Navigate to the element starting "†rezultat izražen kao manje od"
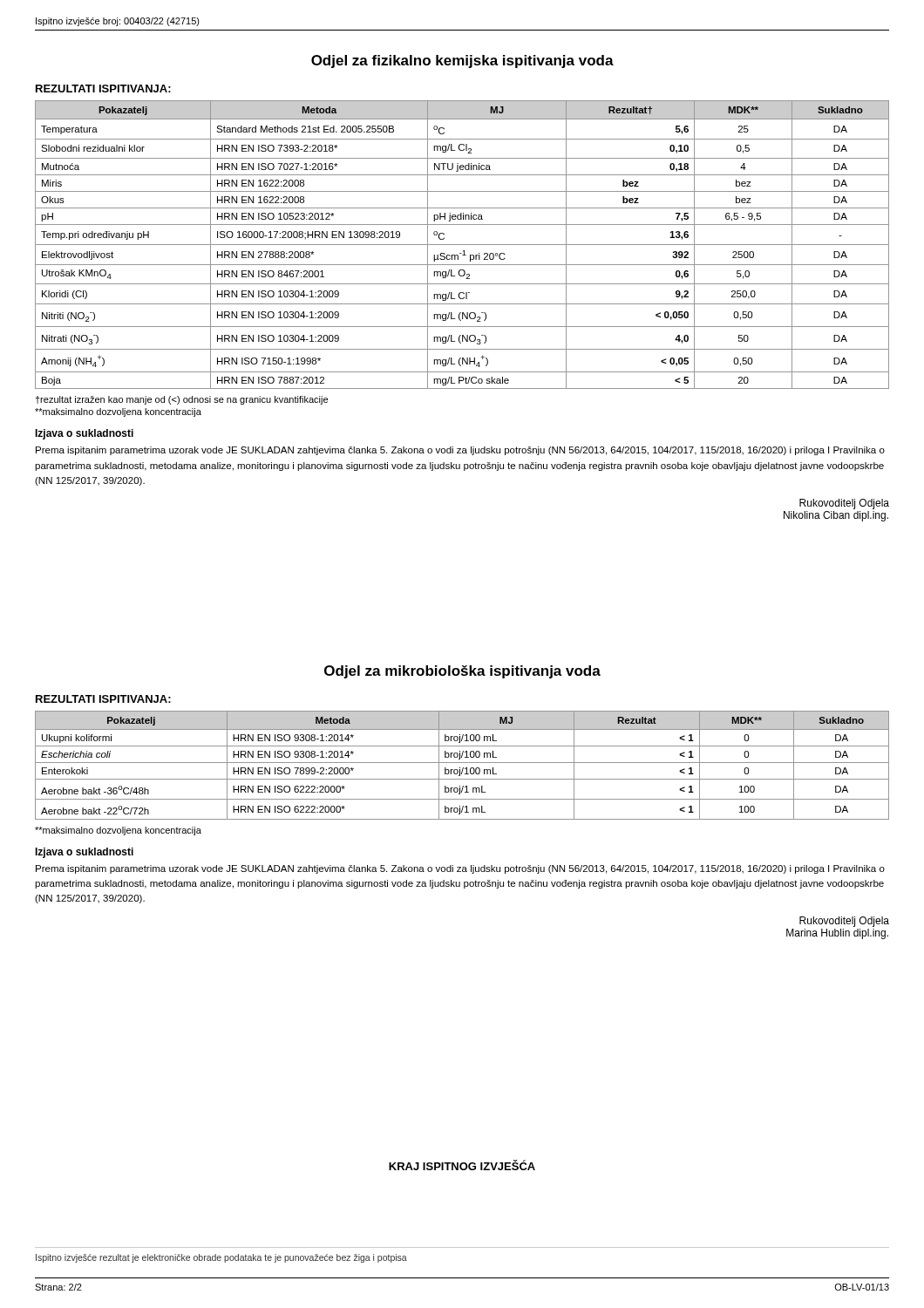Screen dimensions: 1308x924 click(x=182, y=400)
